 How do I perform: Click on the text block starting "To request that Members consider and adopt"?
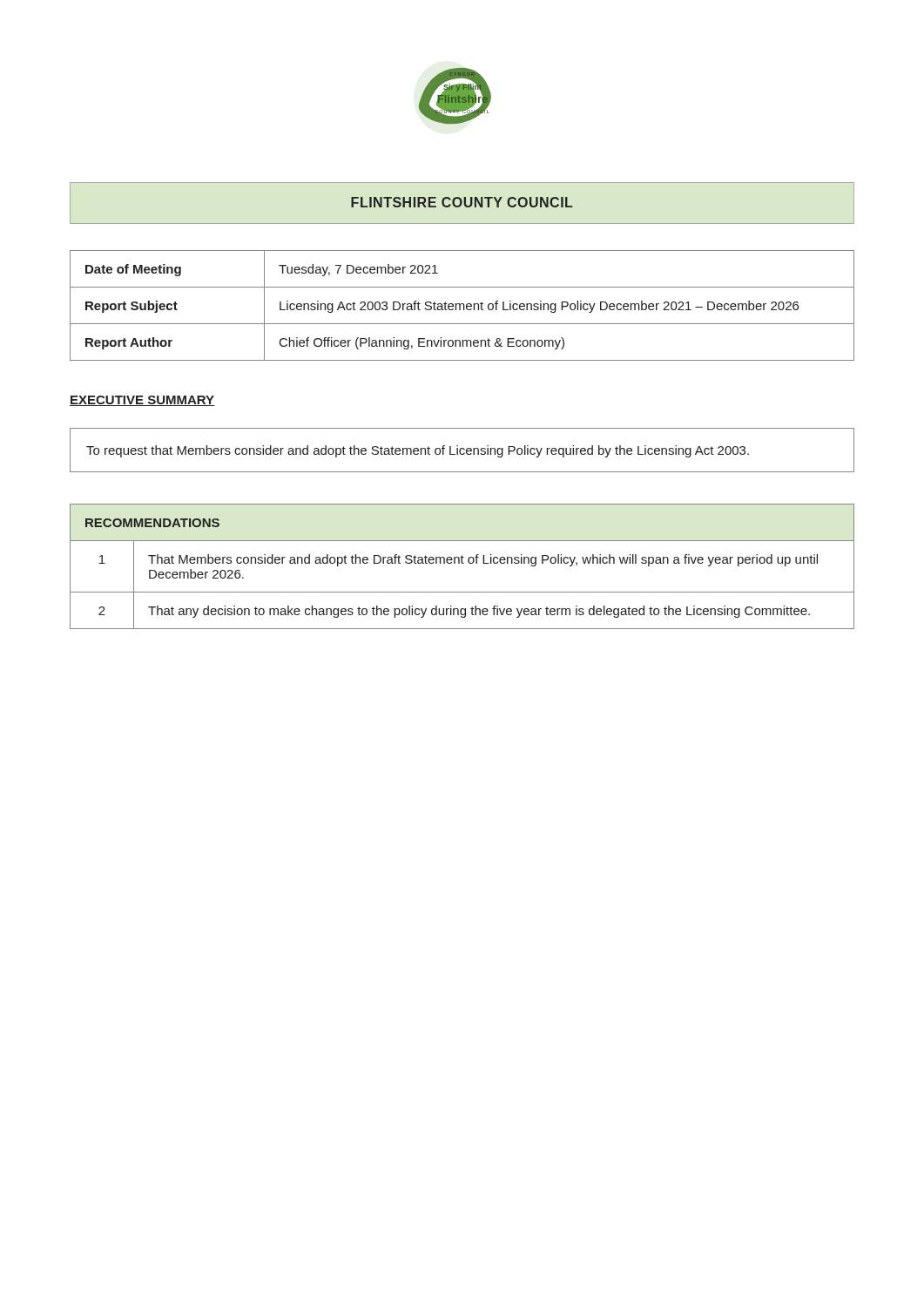[x=418, y=450]
